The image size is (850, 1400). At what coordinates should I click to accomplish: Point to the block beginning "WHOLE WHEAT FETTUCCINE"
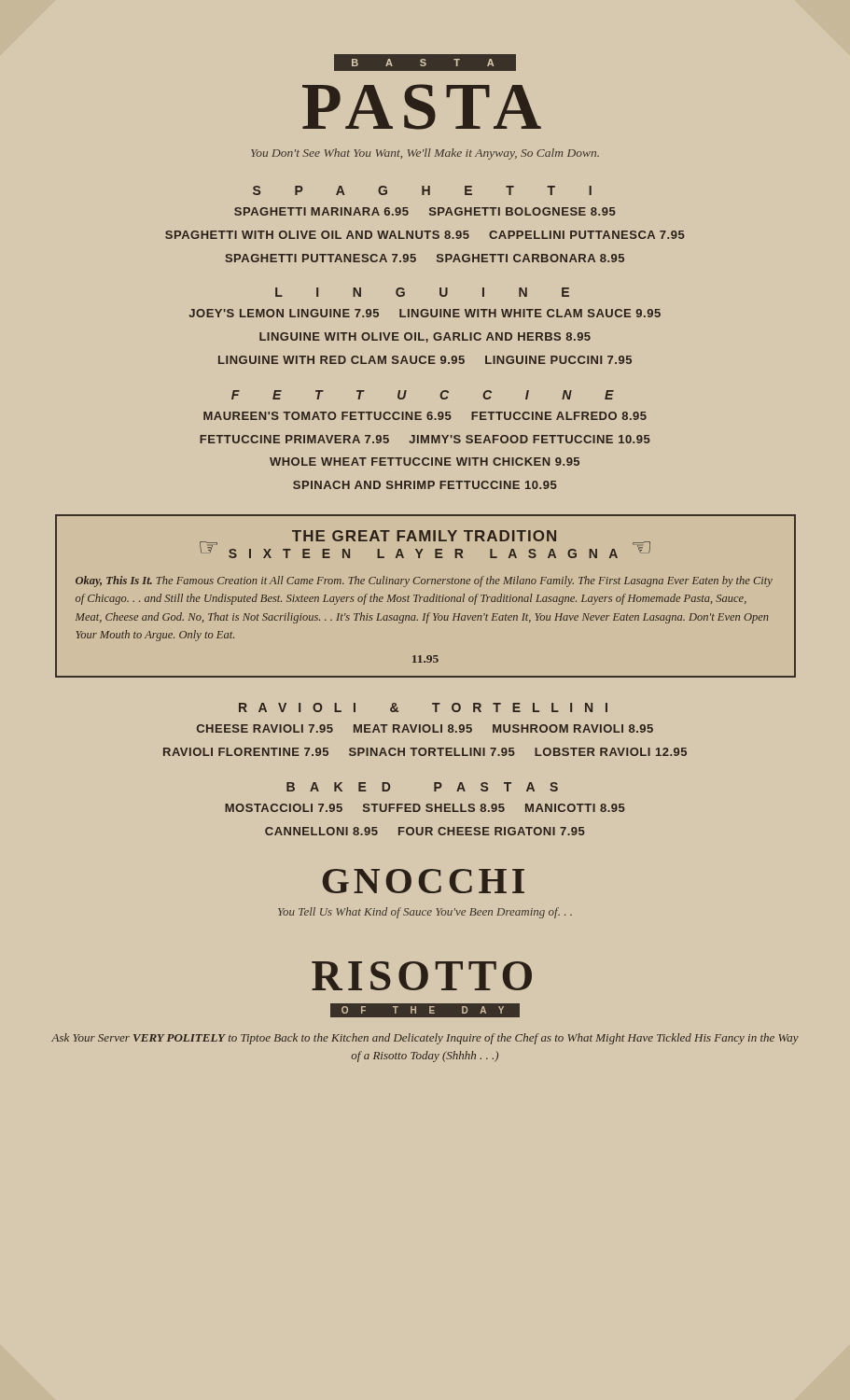point(425,462)
